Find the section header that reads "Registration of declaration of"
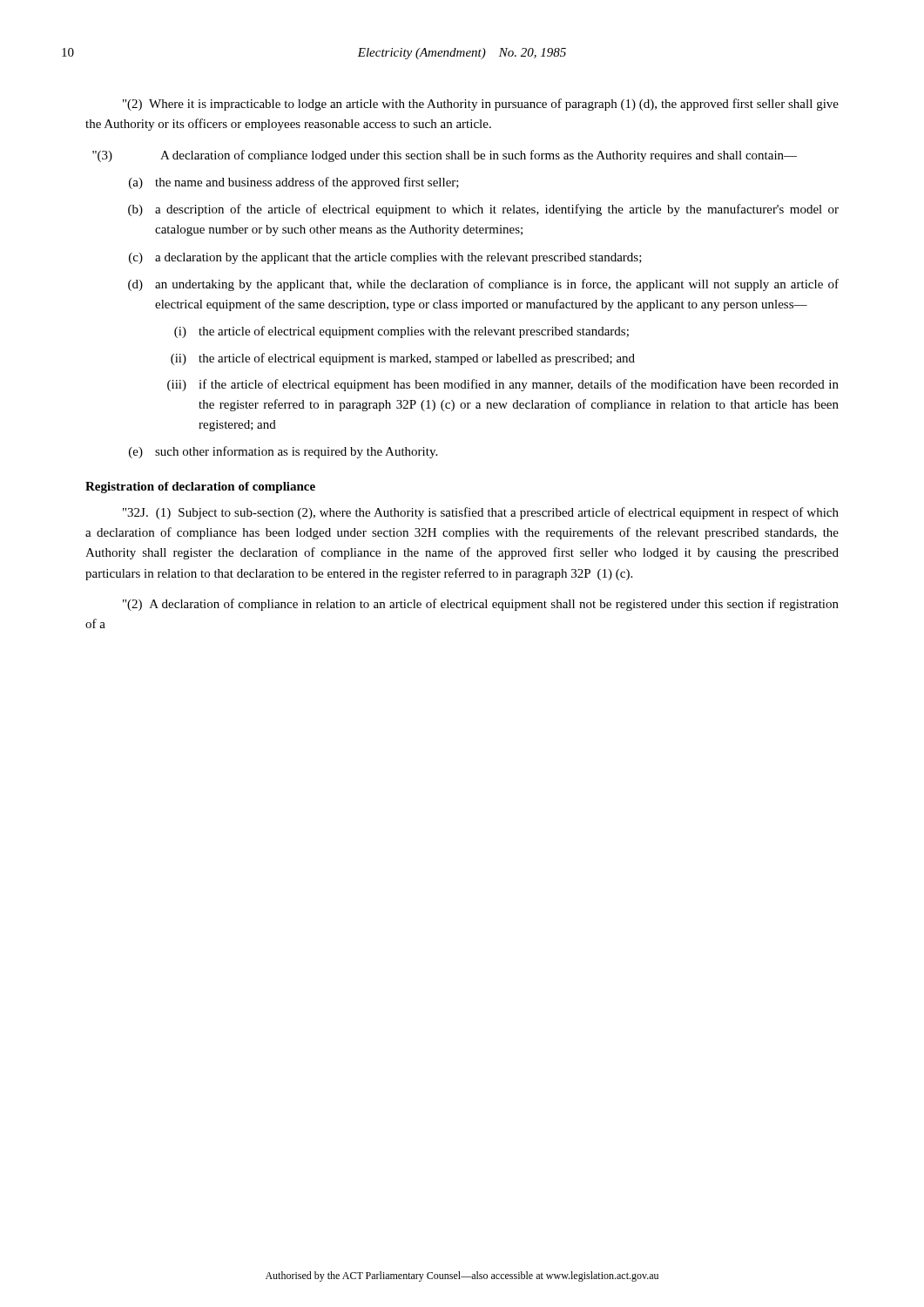The width and height of the screenshot is (924, 1307). tap(200, 486)
